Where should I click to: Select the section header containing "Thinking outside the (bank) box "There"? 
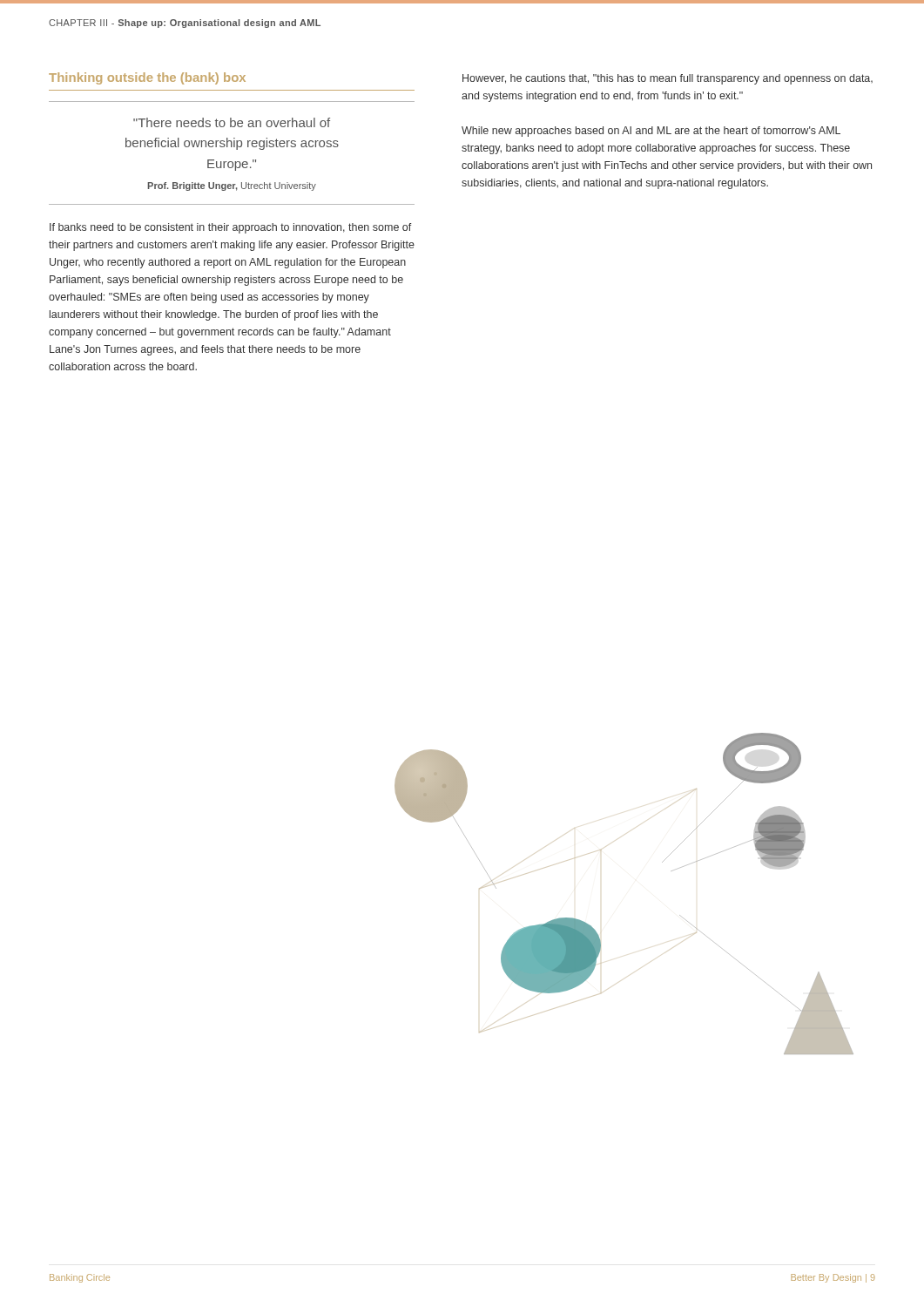pos(232,223)
